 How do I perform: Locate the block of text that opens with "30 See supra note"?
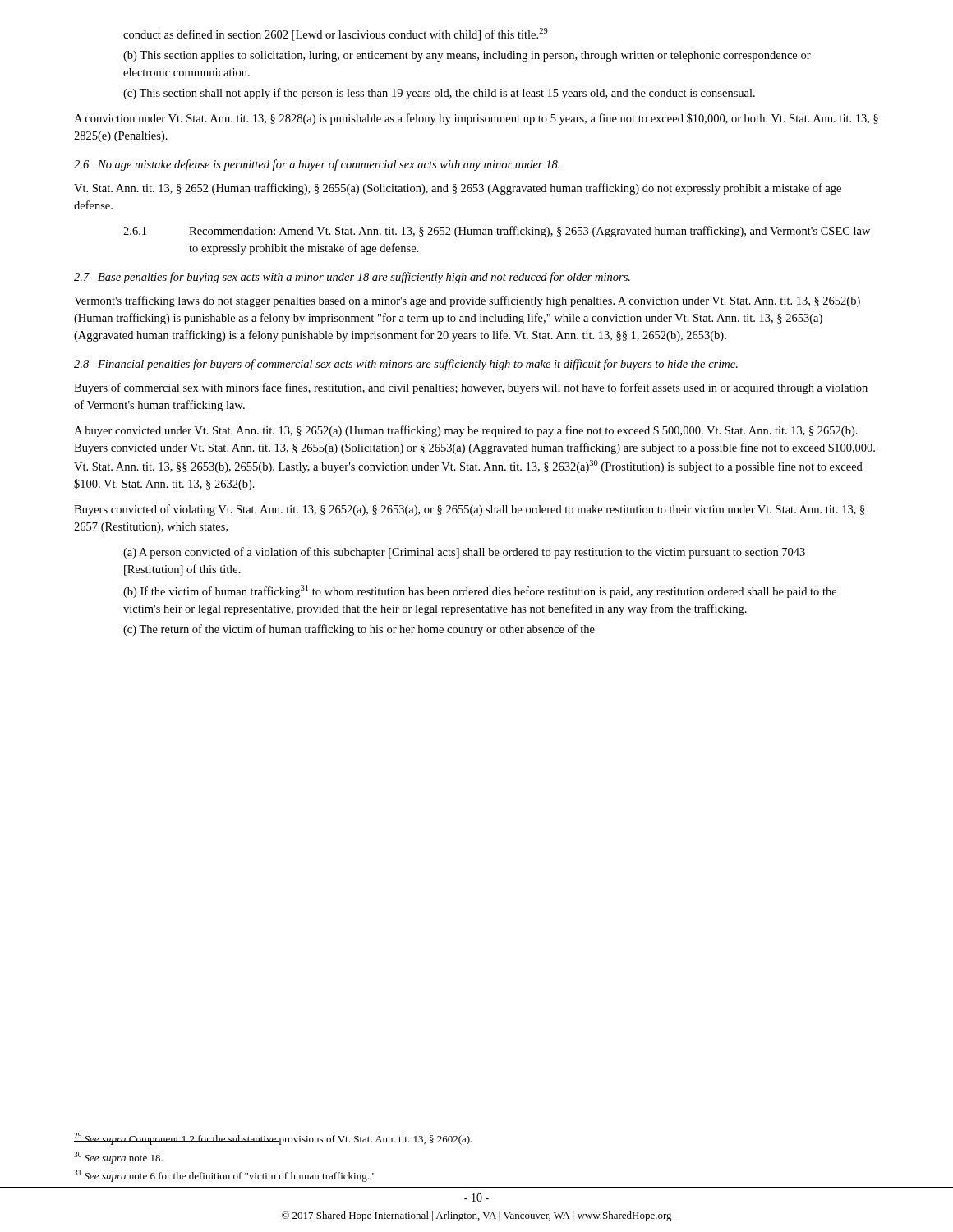tap(119, 1157)
